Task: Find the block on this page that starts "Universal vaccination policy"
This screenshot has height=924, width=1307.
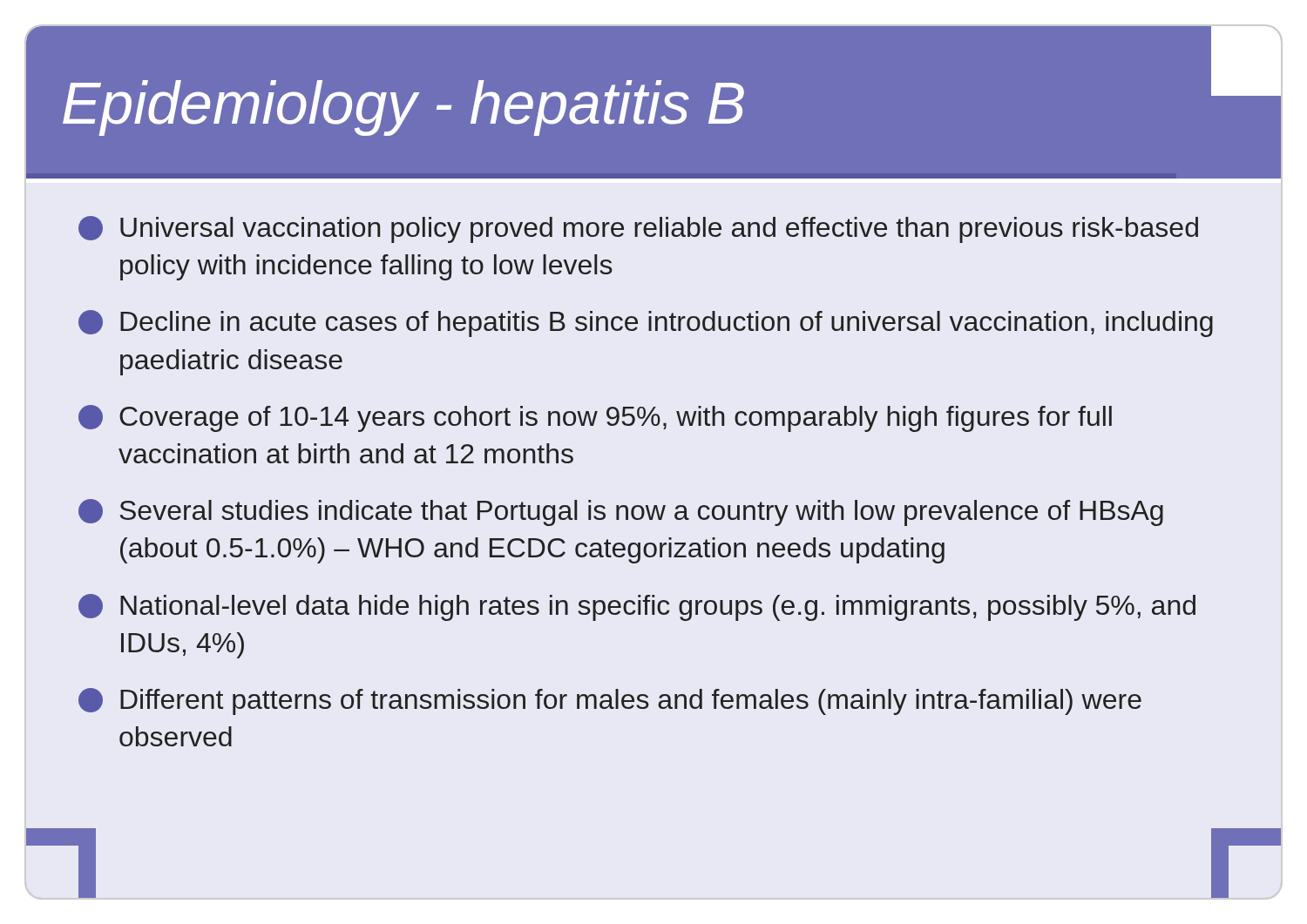Action: pos(654,247)
